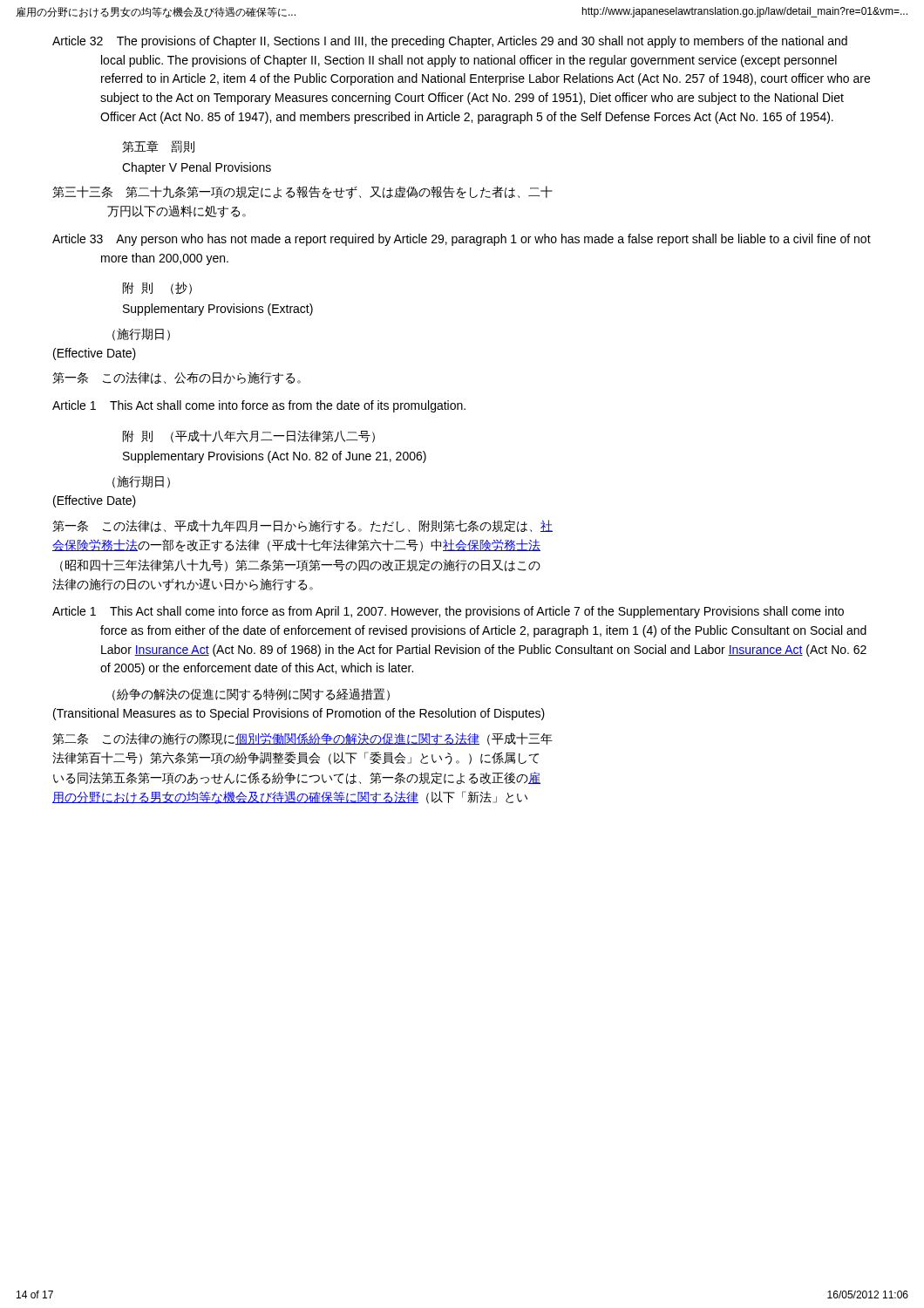Find the region starting "附 則 （抄）"
This screenshot has width=924, height=1308.
(x=144, y=287)
